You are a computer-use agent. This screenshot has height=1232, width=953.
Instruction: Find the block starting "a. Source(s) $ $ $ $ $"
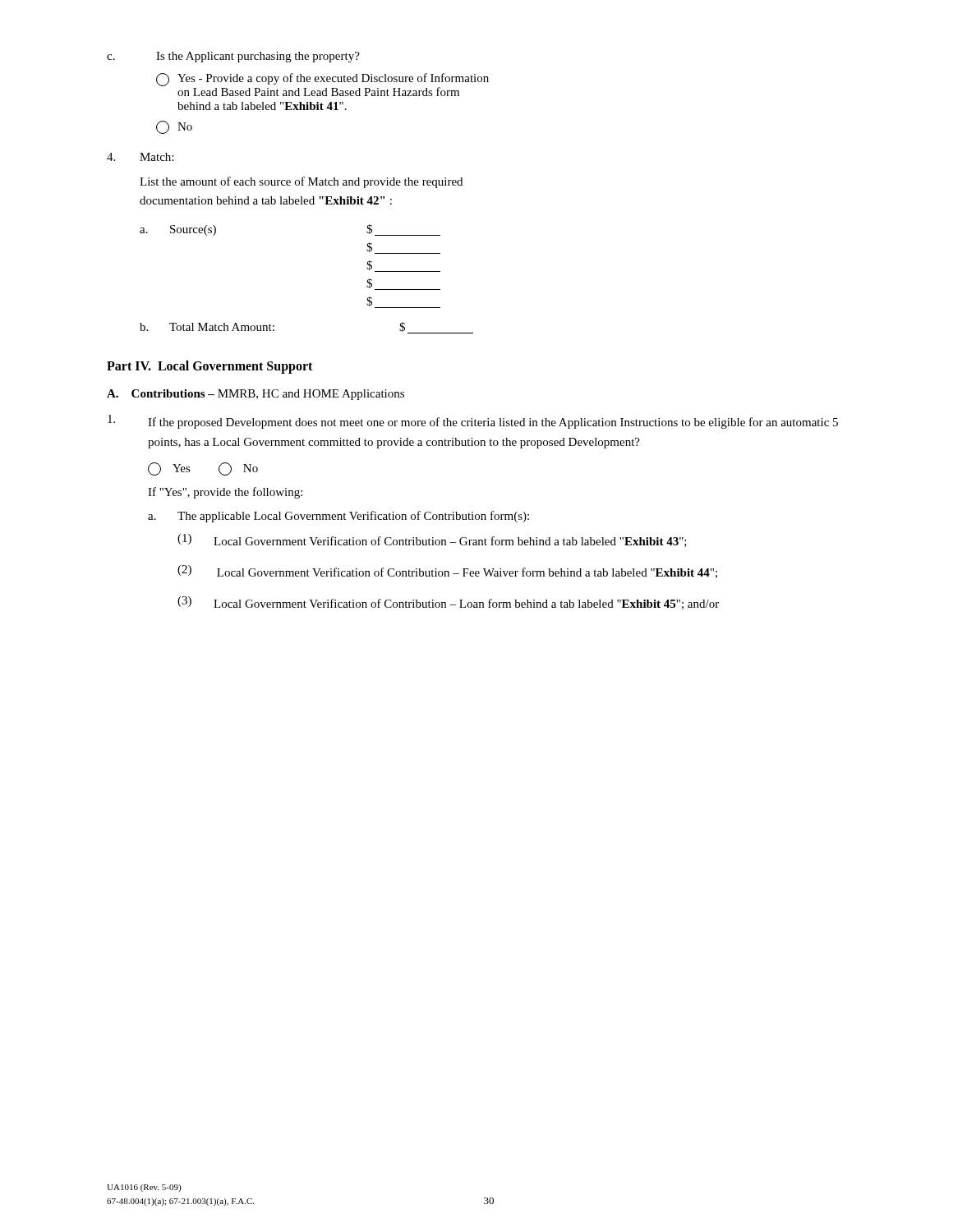[x=190, y=230]
